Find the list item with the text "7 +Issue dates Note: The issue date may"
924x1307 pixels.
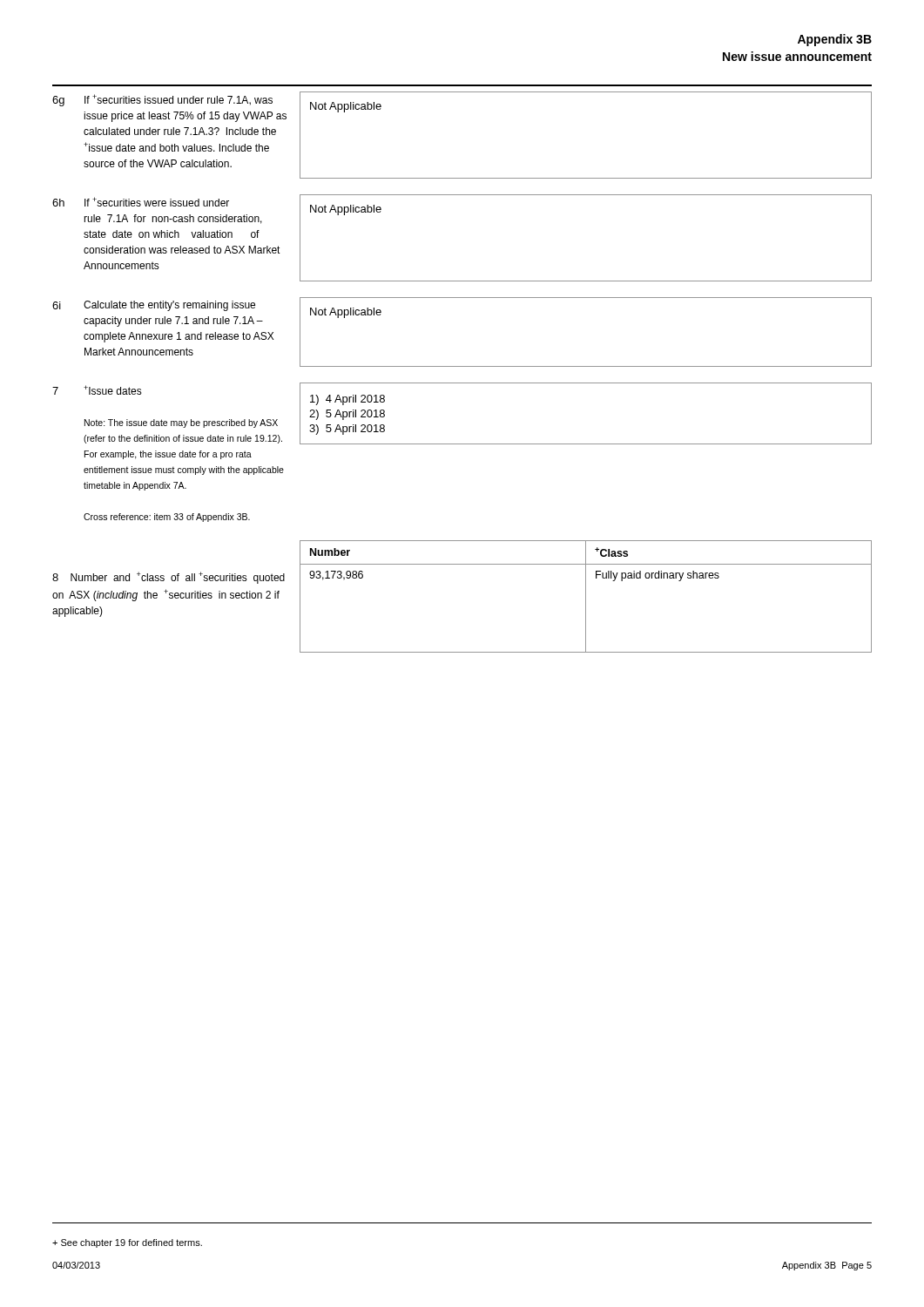(462, 454)
